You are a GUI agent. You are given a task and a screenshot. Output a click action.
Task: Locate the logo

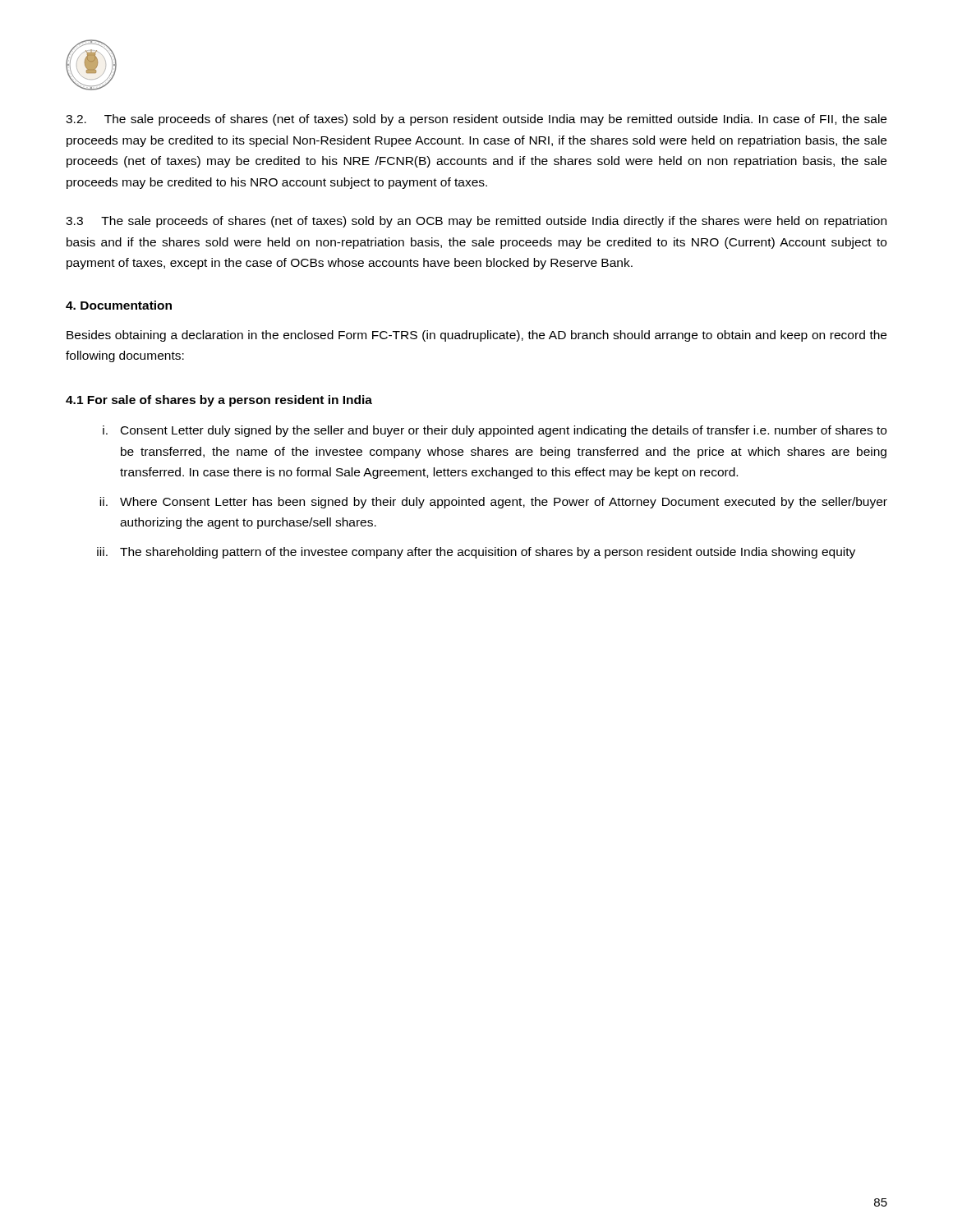[476, 67]
